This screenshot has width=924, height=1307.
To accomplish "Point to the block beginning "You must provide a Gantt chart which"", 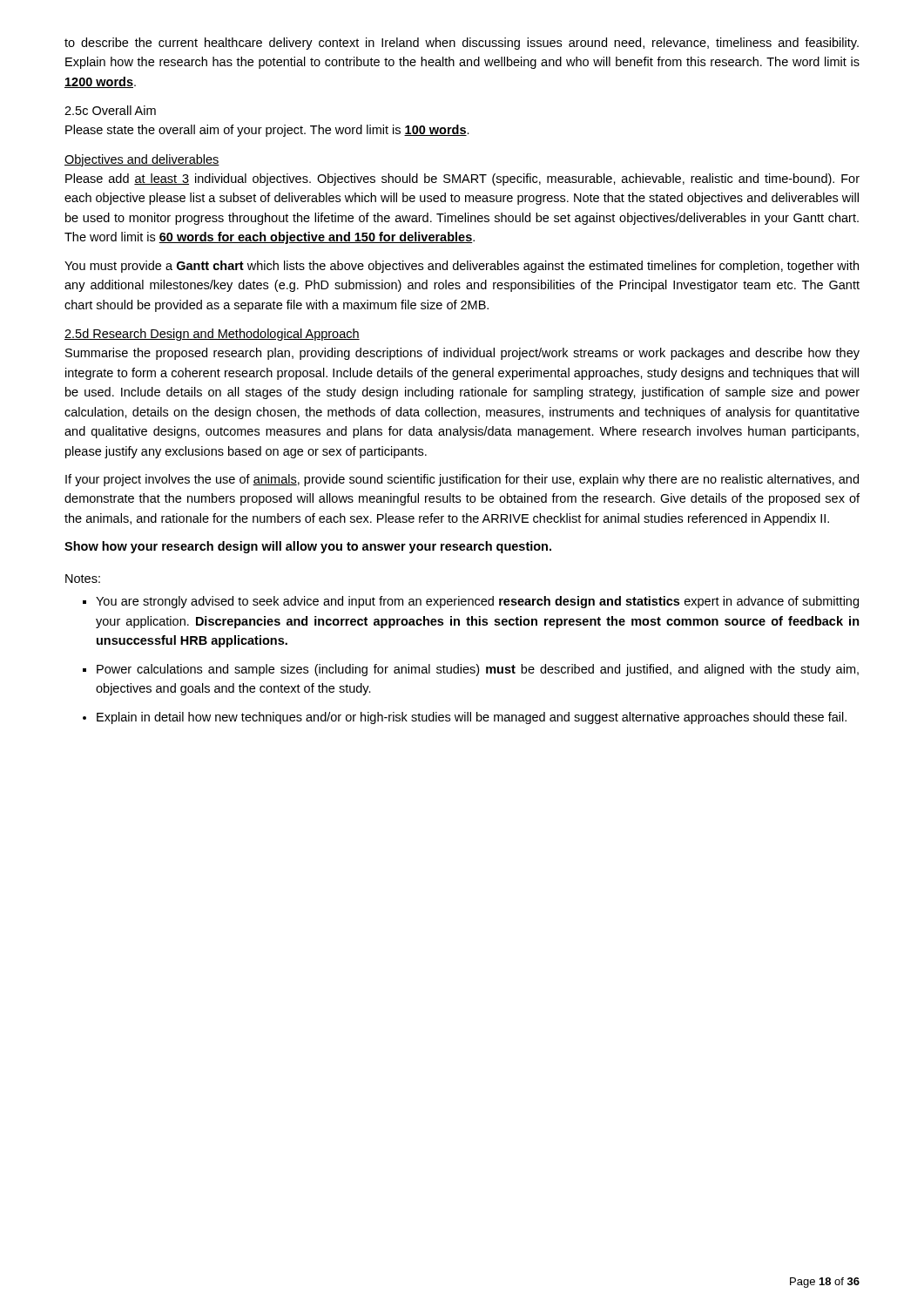I will tap(462, 285).
